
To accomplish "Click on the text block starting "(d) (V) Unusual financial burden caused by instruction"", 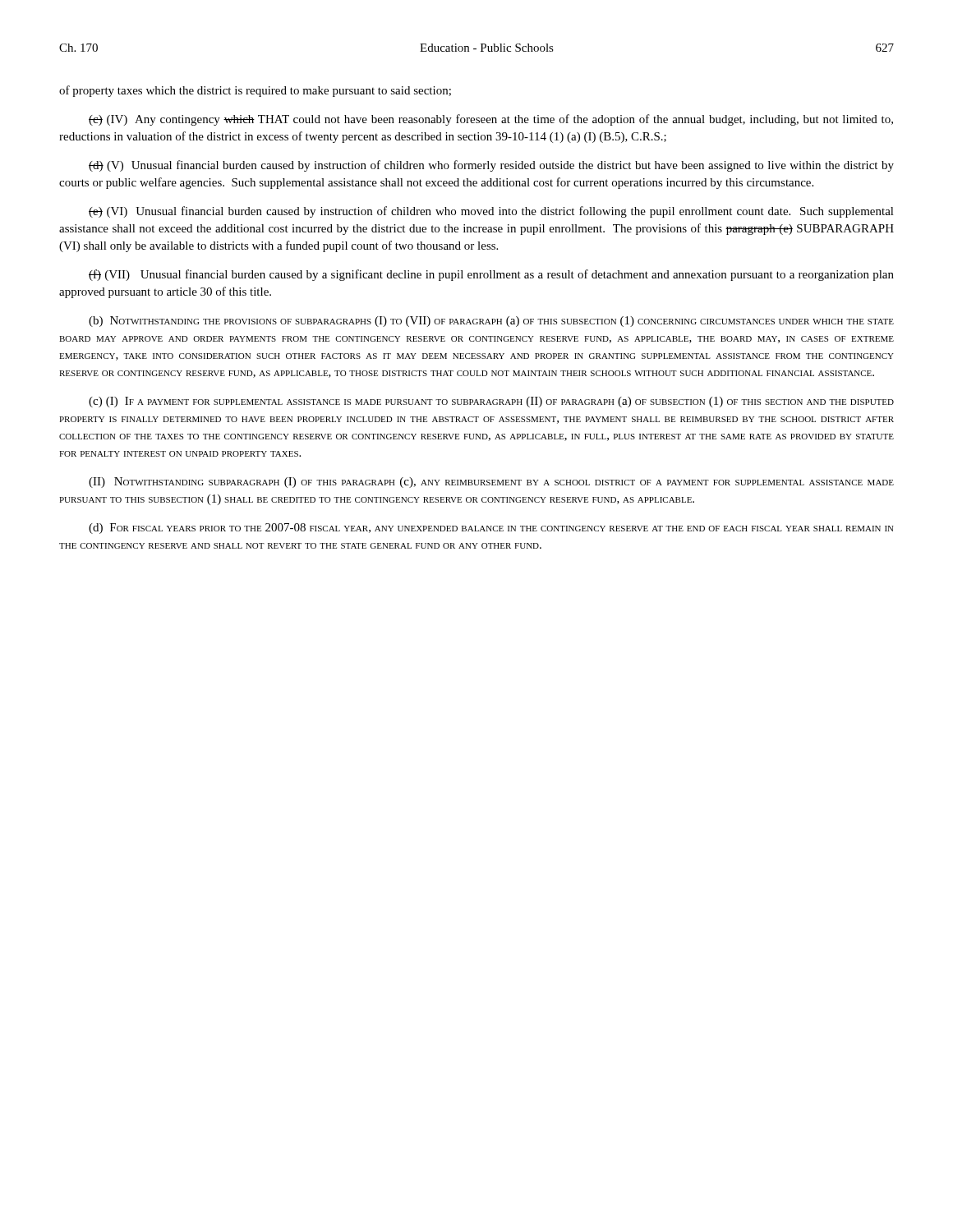I will 476,174.
